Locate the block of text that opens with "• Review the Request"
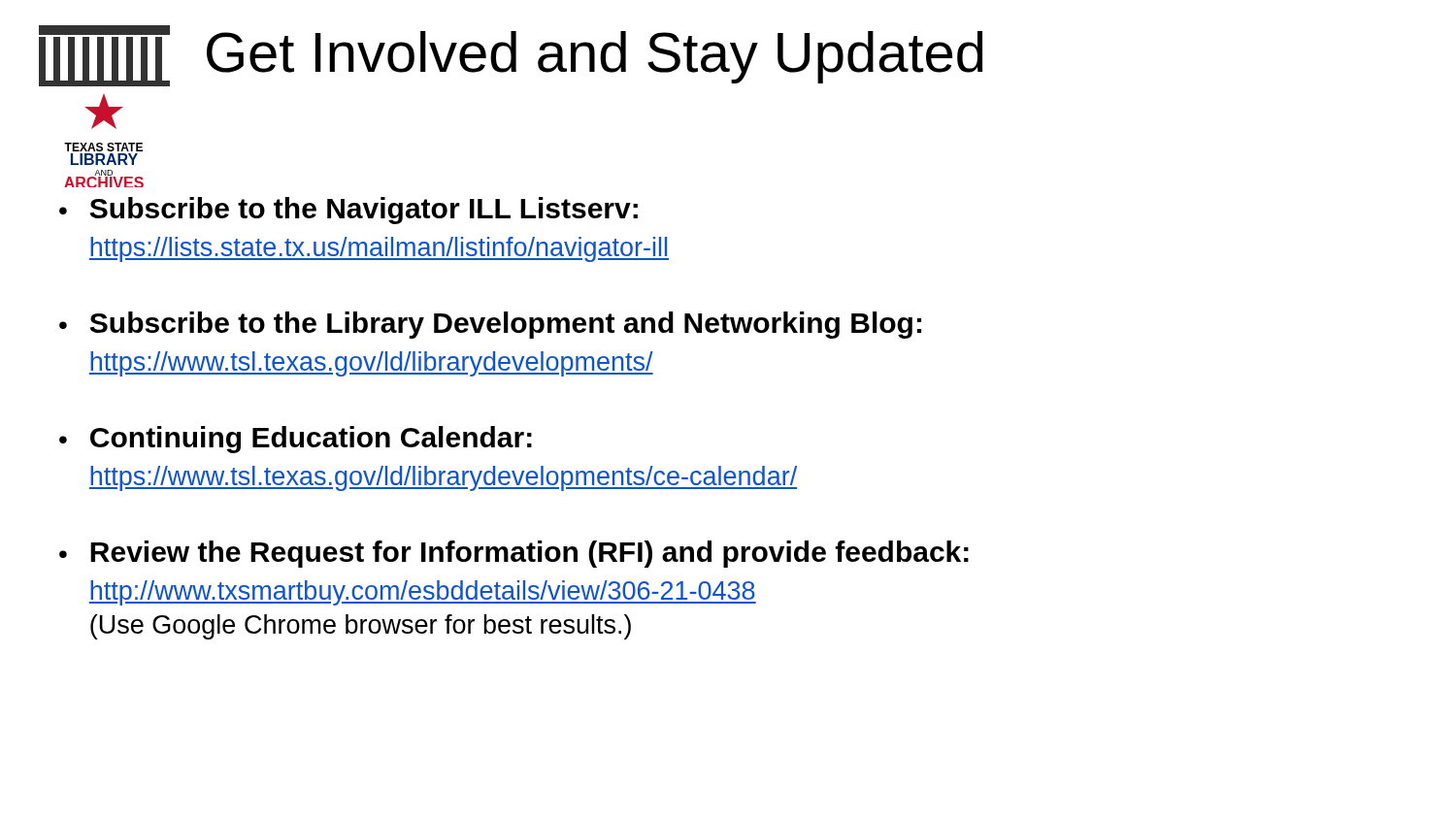 click(x=728, y=587)
